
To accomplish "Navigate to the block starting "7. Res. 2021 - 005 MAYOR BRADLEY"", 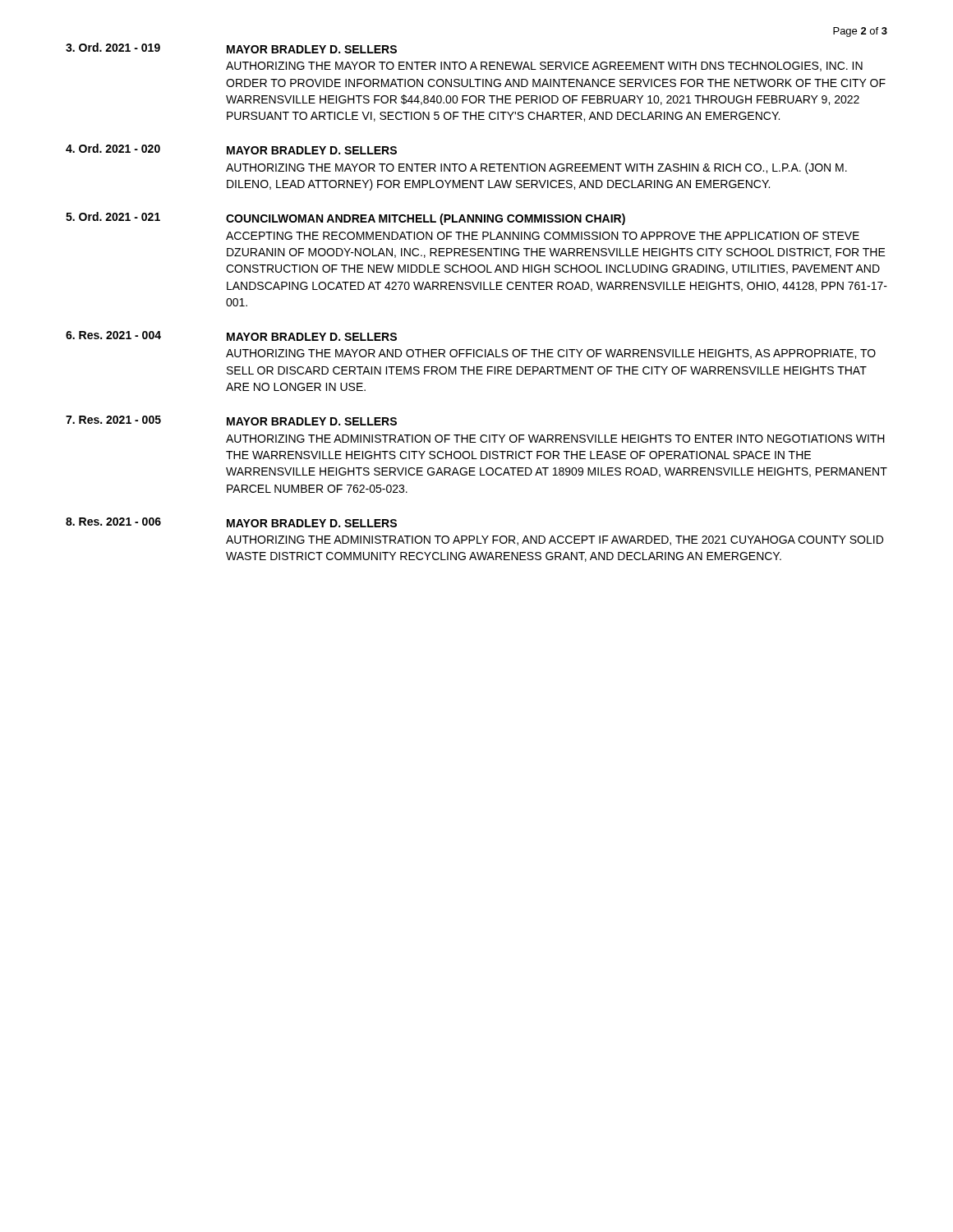I will tap(476, 455).
